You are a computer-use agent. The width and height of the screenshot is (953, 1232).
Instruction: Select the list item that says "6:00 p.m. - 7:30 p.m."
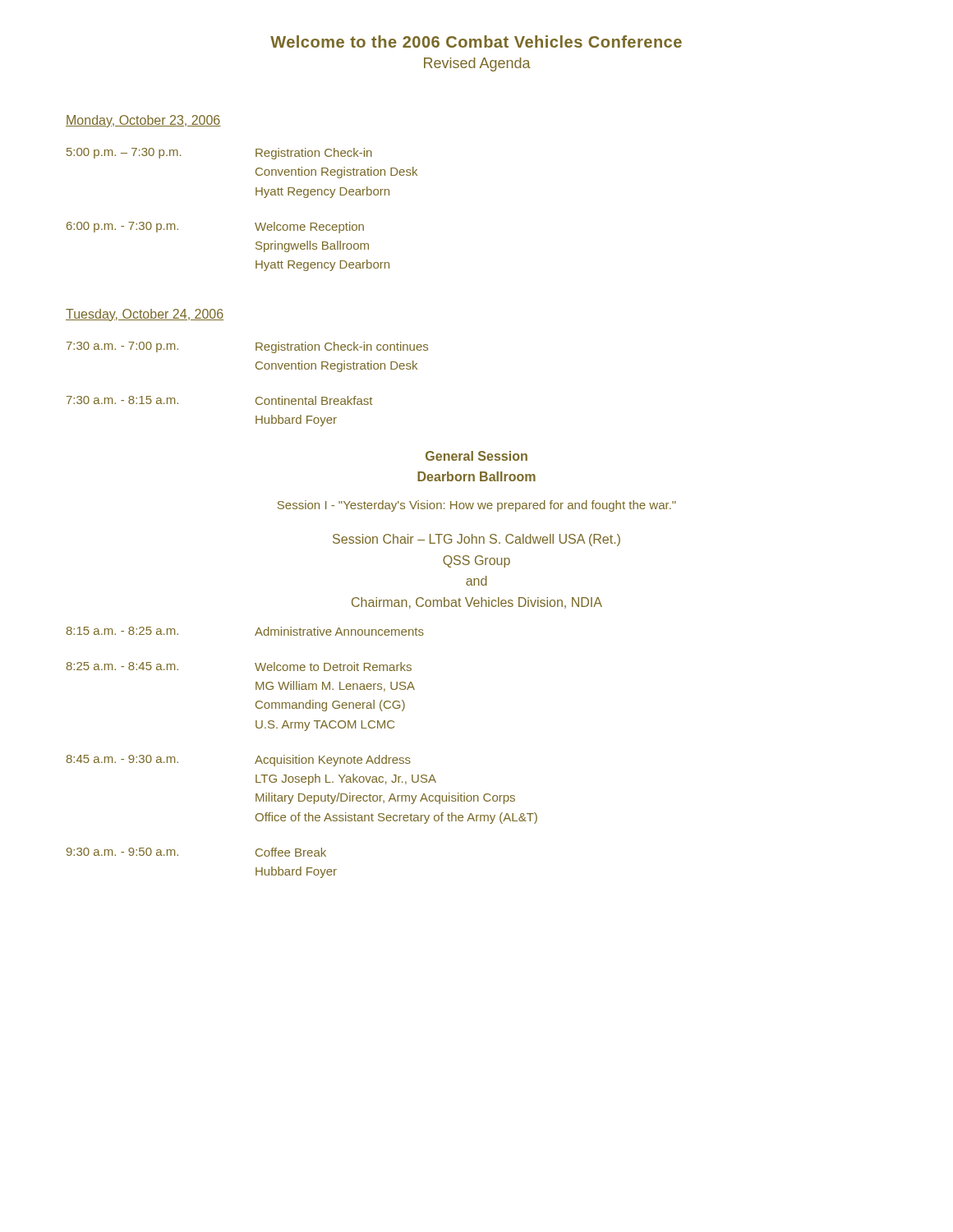(x=131, y=227)
